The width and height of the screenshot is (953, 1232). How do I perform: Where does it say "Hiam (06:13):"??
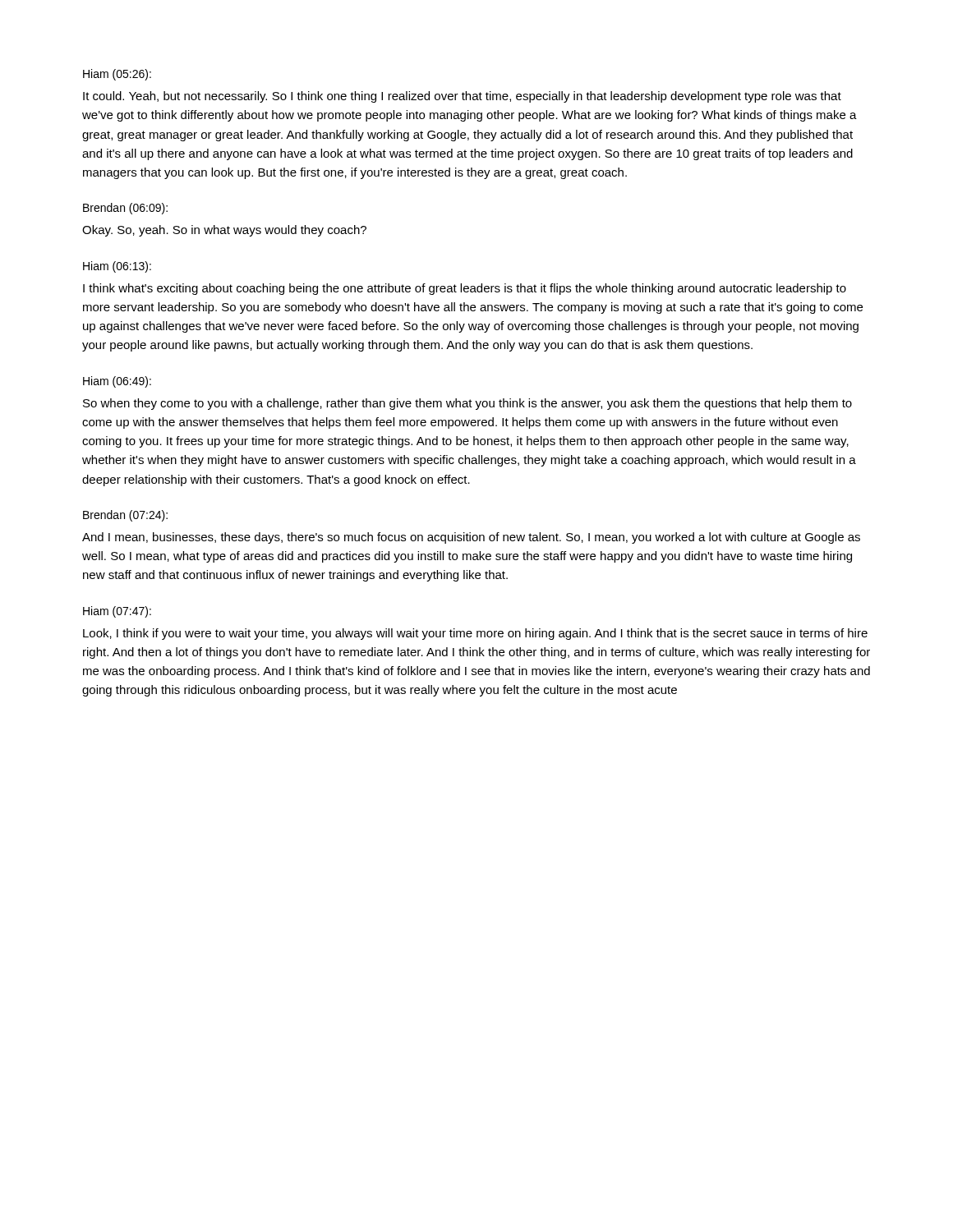[117, 266]
